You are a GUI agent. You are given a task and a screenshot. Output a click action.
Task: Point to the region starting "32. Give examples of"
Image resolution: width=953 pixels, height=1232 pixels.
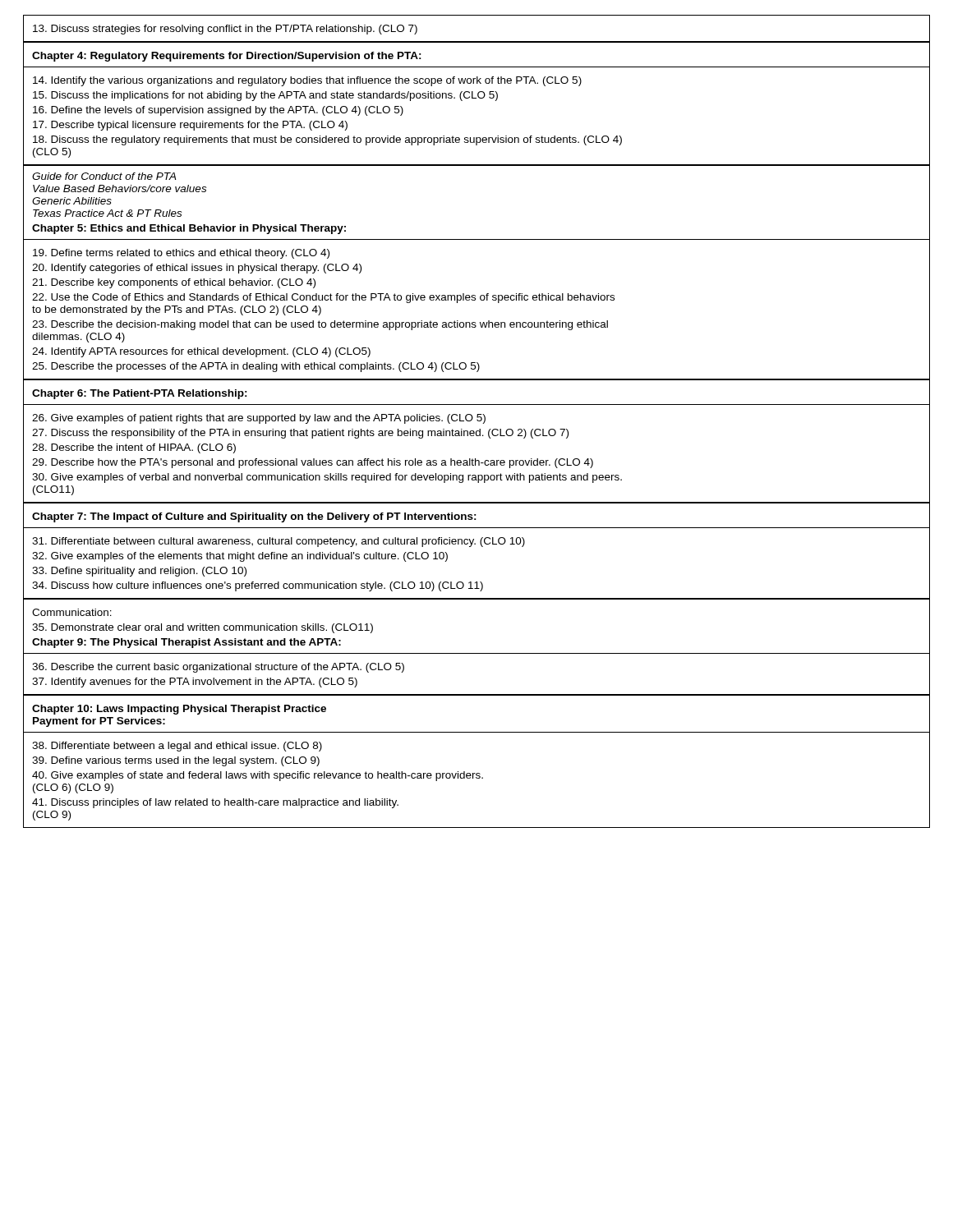476,556
